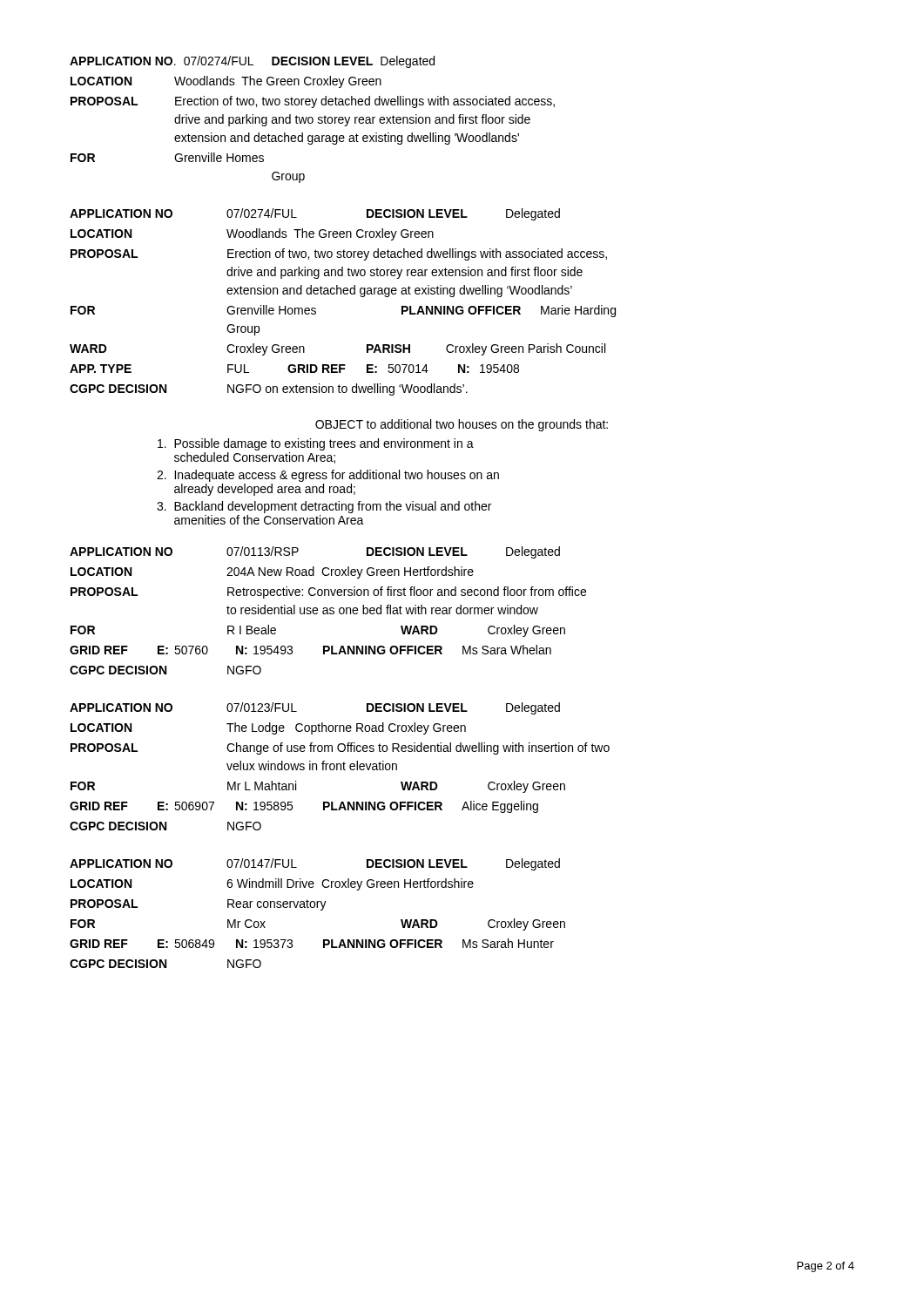The image size is (924, 1307).
Task: Select the text block starting "APPLICATION NO 07/0147/FUL DECISION LEVEL"
Action: pyautogui.click(x=118, y=865)
